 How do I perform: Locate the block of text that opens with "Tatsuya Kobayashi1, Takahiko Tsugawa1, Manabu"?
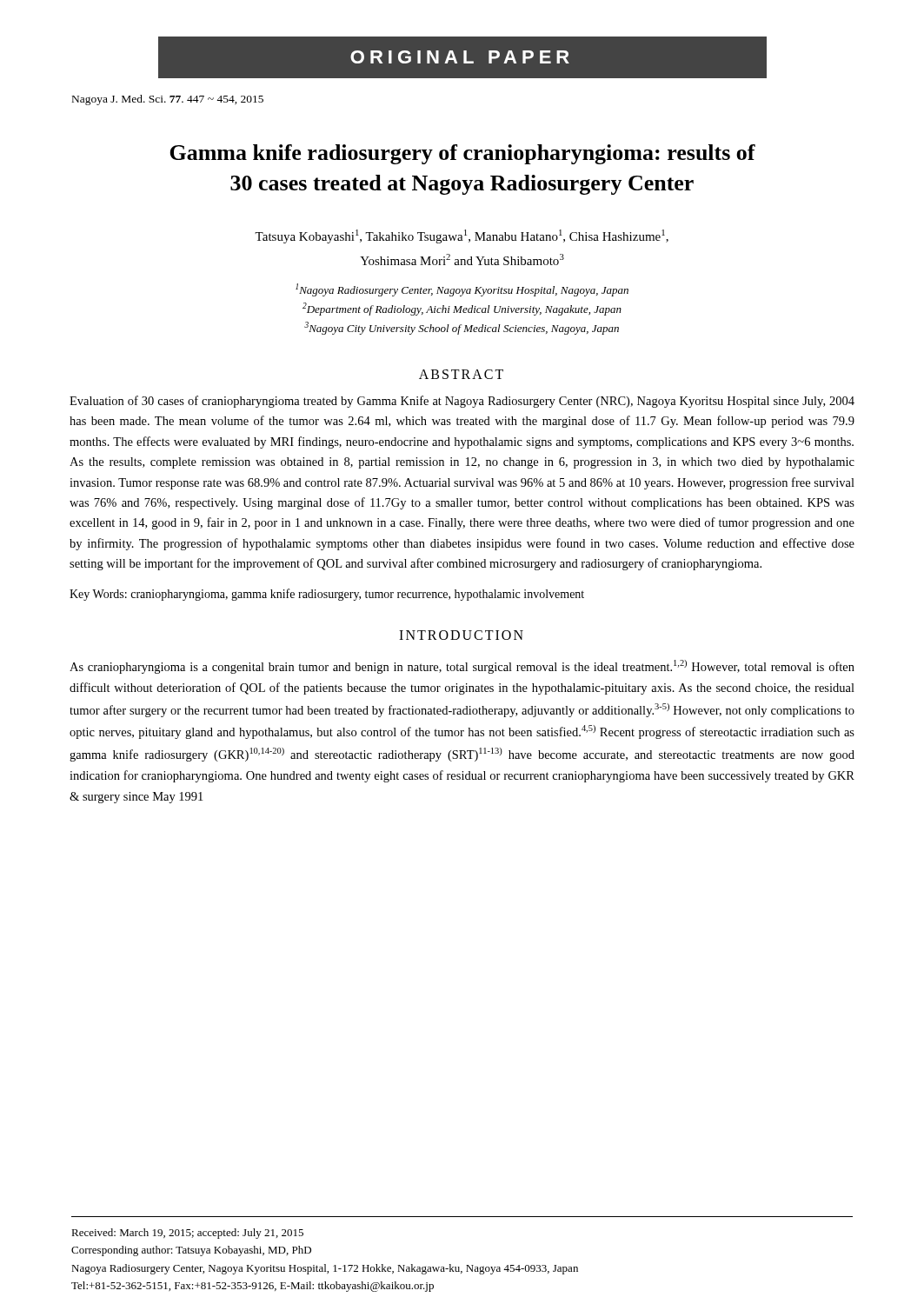coord(462,247)
